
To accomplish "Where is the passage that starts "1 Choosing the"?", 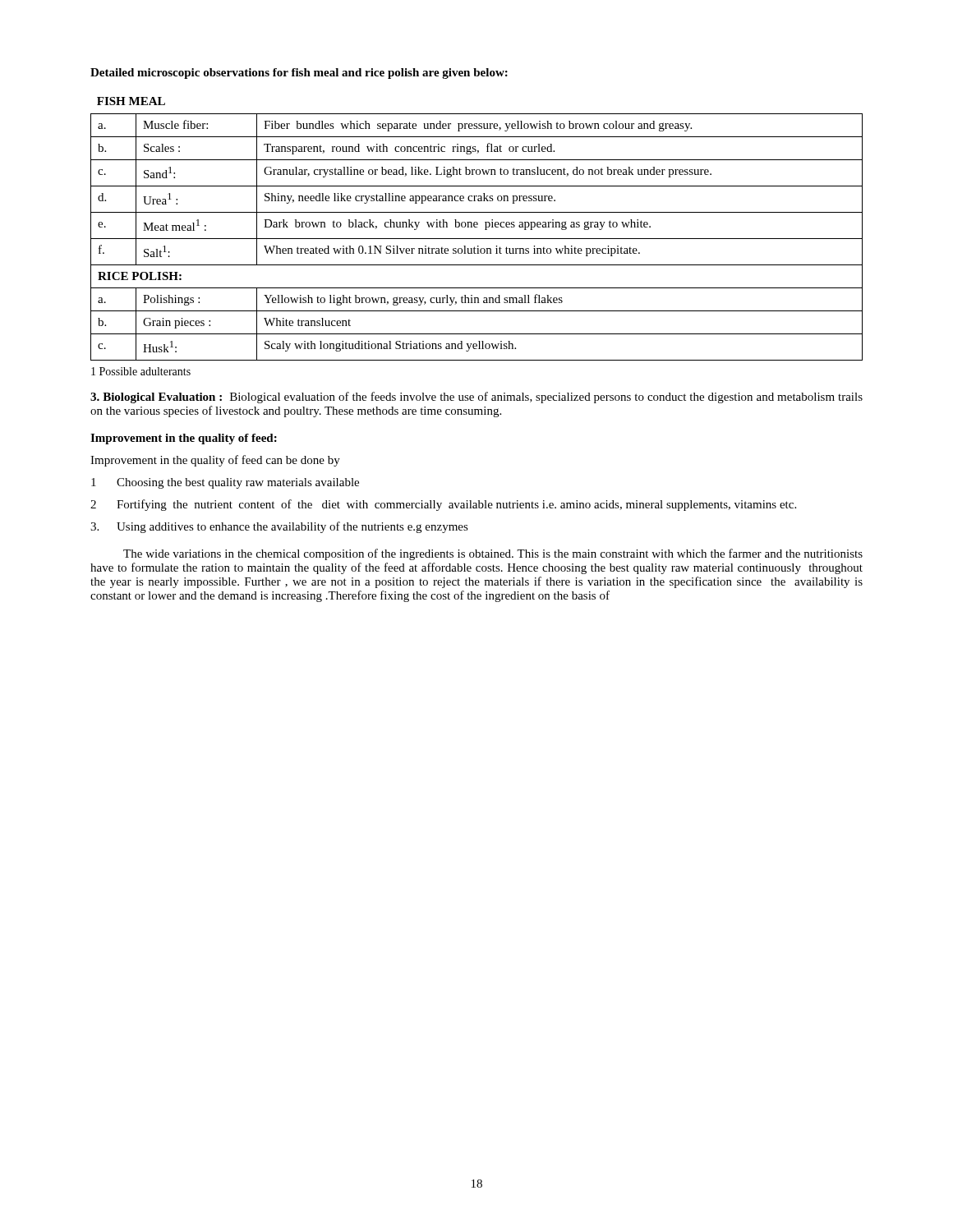I will tap(225, 483).
